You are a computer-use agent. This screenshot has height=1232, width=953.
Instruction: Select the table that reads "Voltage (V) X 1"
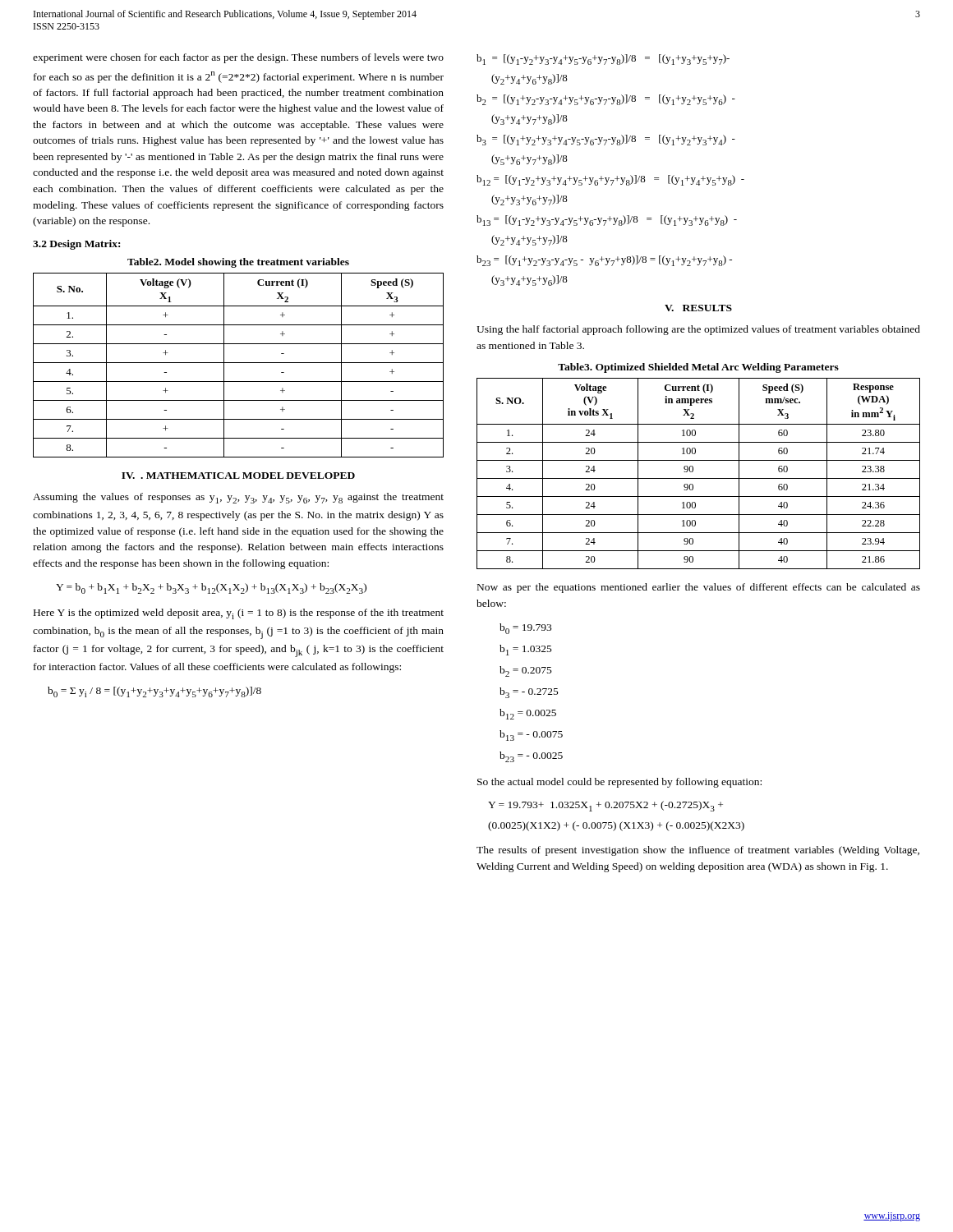(238, 365)
